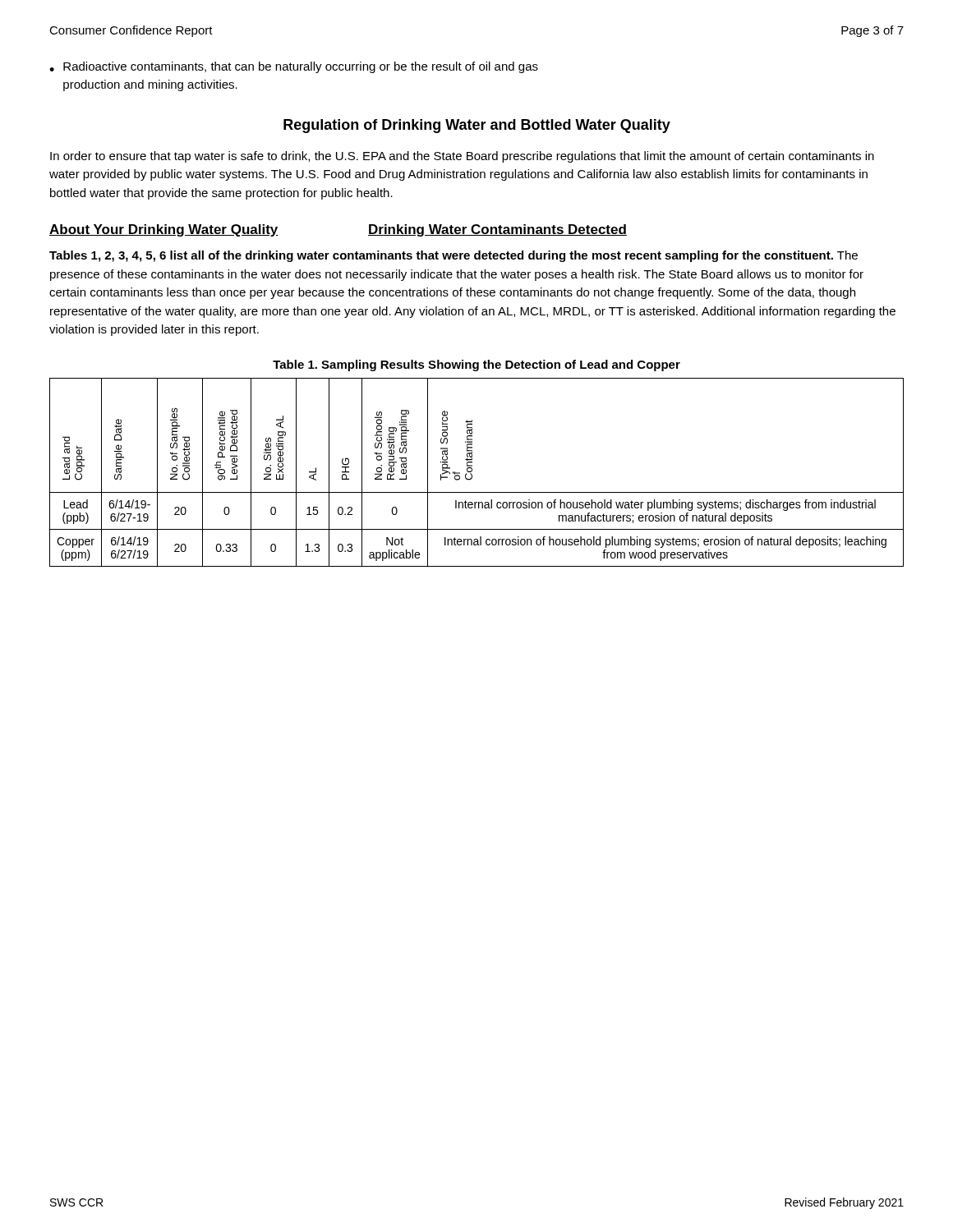
Task: Locate the section header that reads "Regulation of Drinking Water and"
Action: (476, 124)
